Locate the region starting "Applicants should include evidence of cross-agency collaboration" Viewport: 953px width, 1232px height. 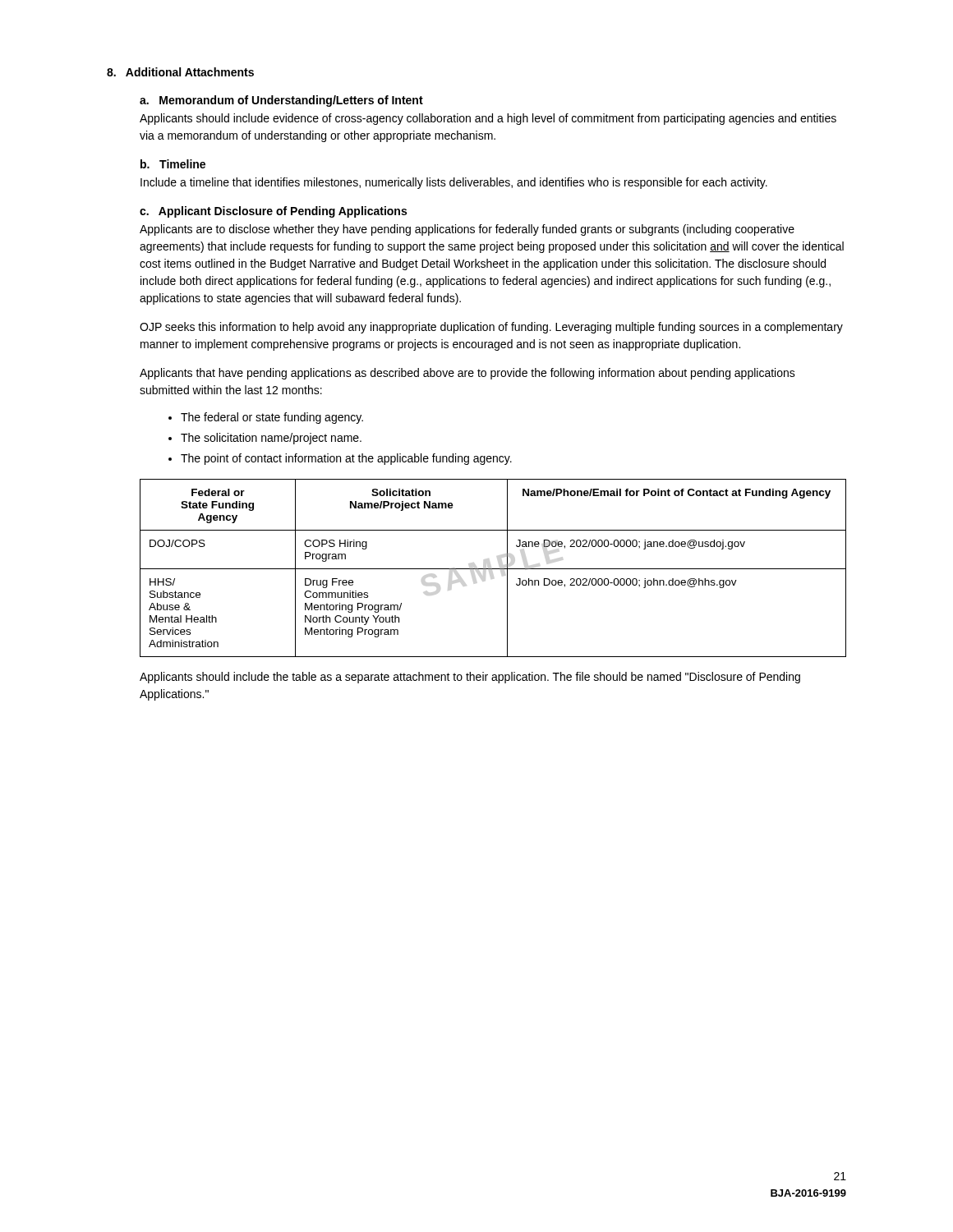(x=493, y=127)
